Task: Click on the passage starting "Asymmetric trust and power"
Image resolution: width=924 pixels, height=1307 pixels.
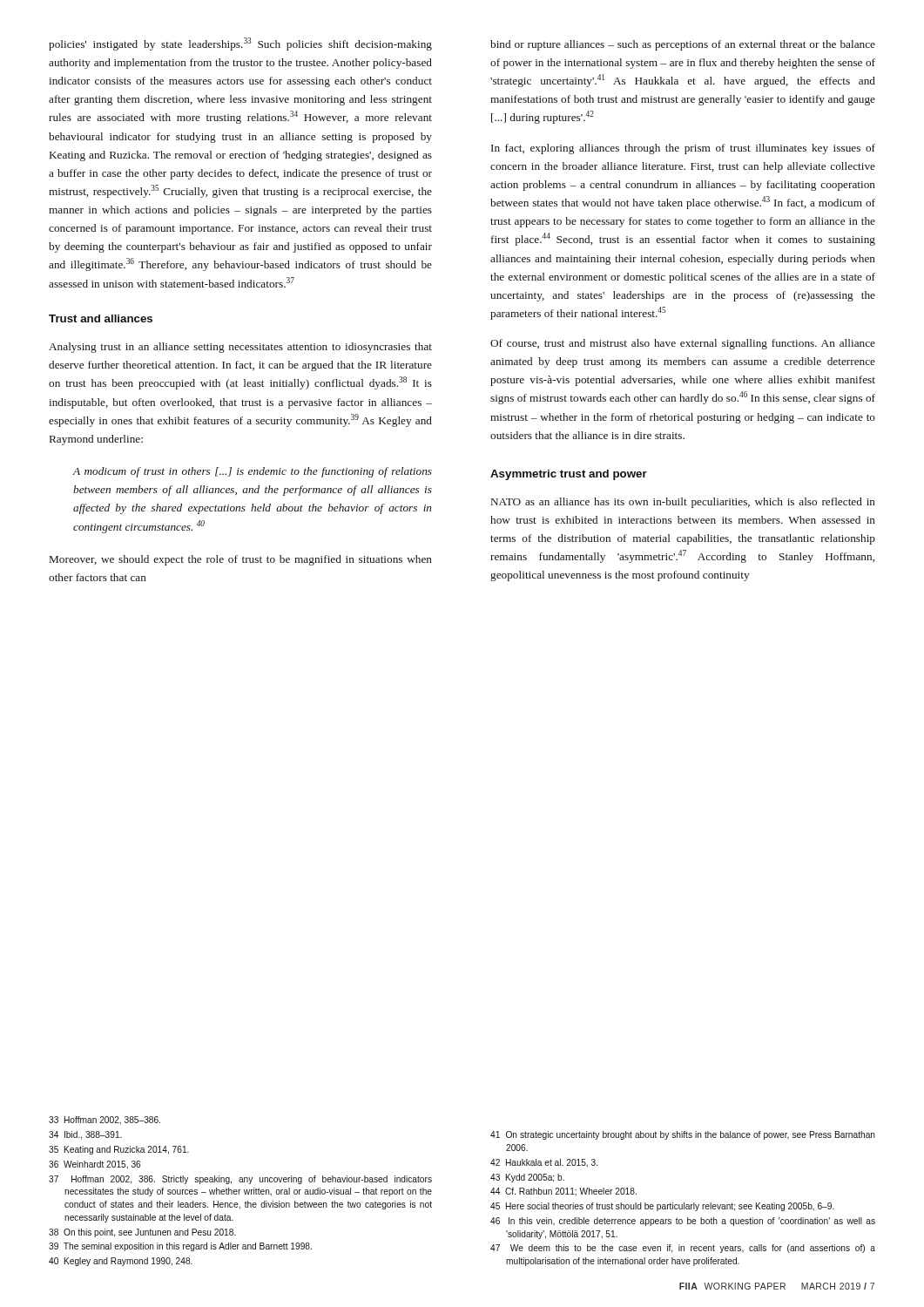Action: click(x=568, y=473)
